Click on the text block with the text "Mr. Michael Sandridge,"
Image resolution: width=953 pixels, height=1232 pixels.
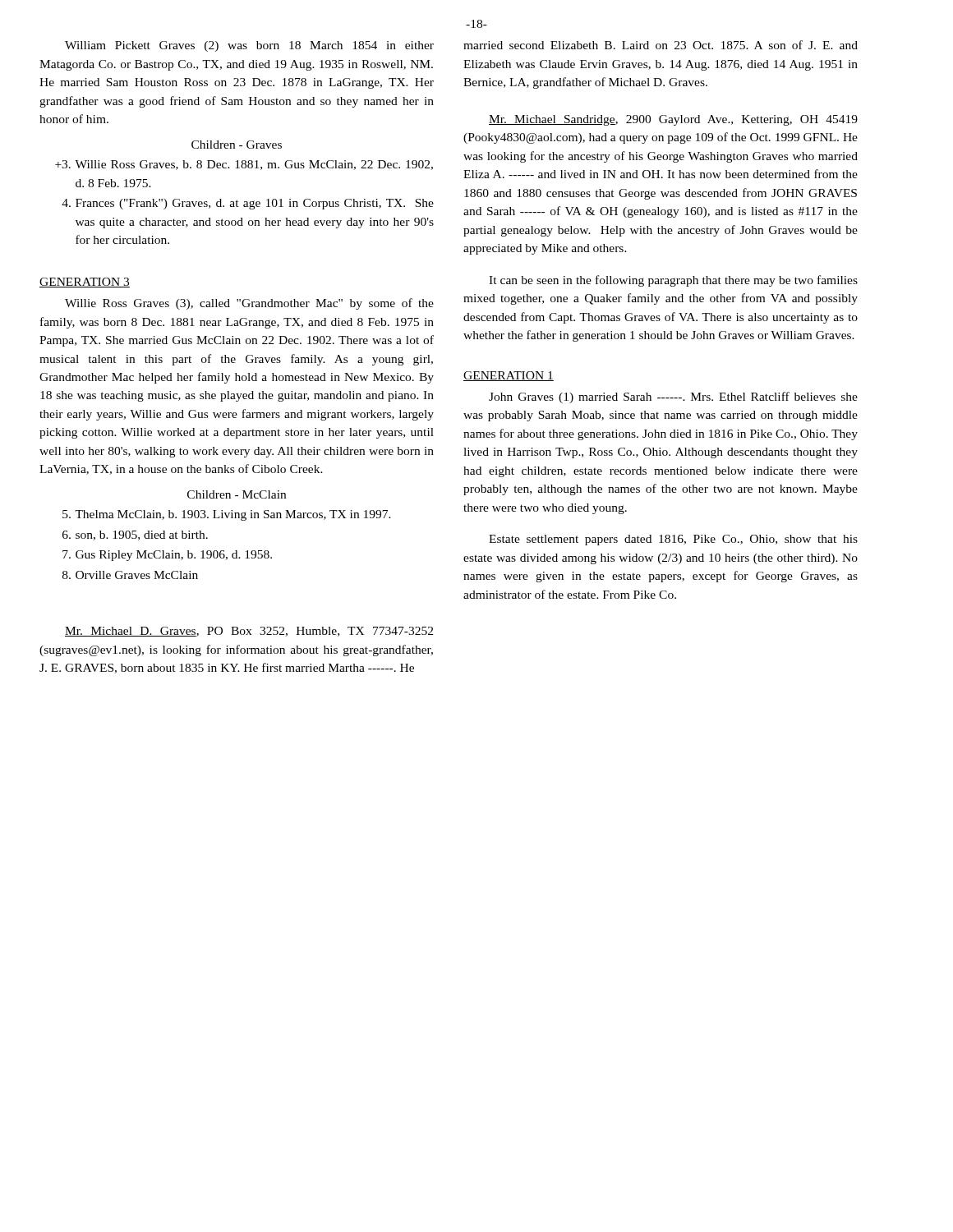pyautogui.click(x=661, y=184)
